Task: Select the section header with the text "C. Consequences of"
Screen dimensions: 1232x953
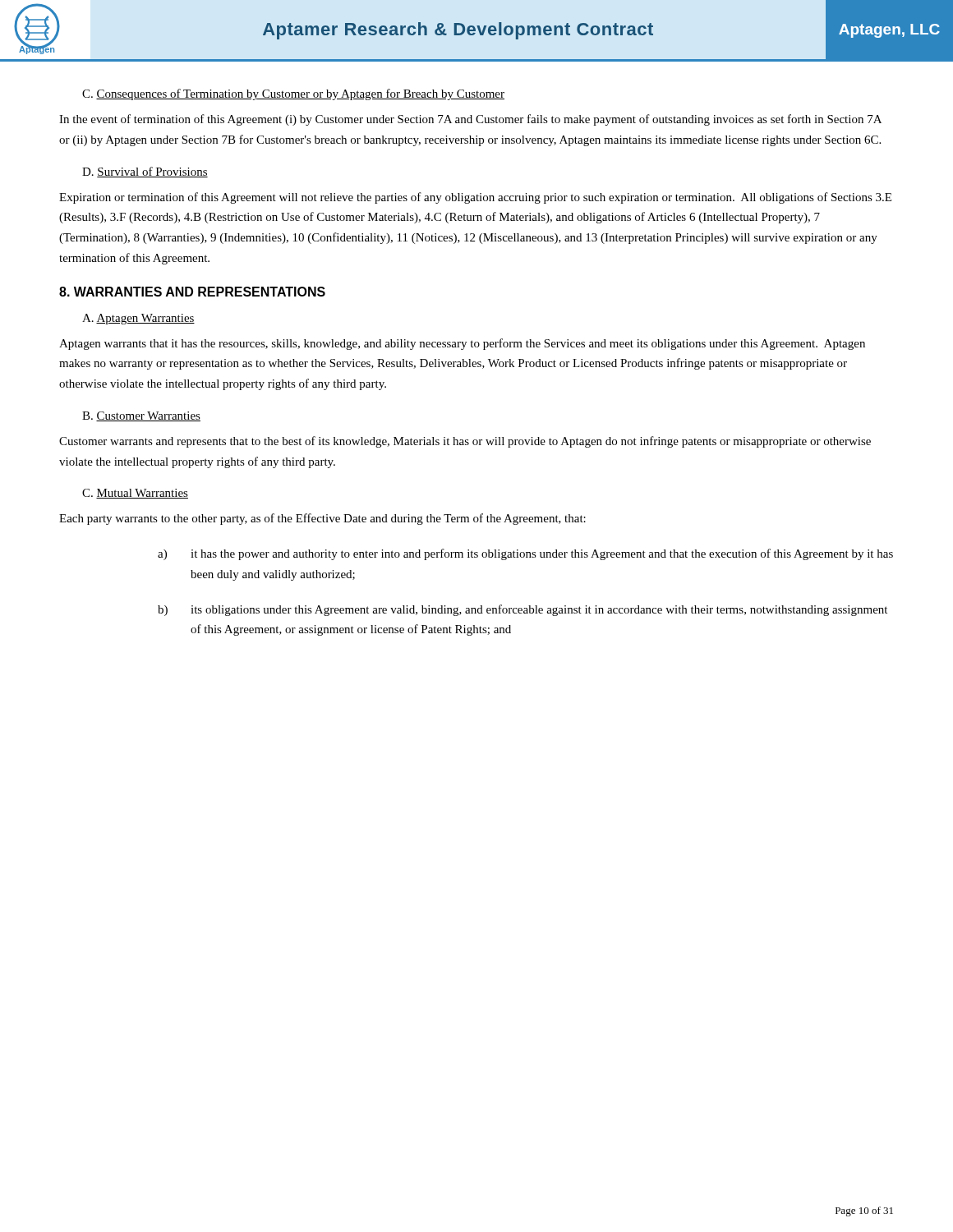Action: click(293, 94)
